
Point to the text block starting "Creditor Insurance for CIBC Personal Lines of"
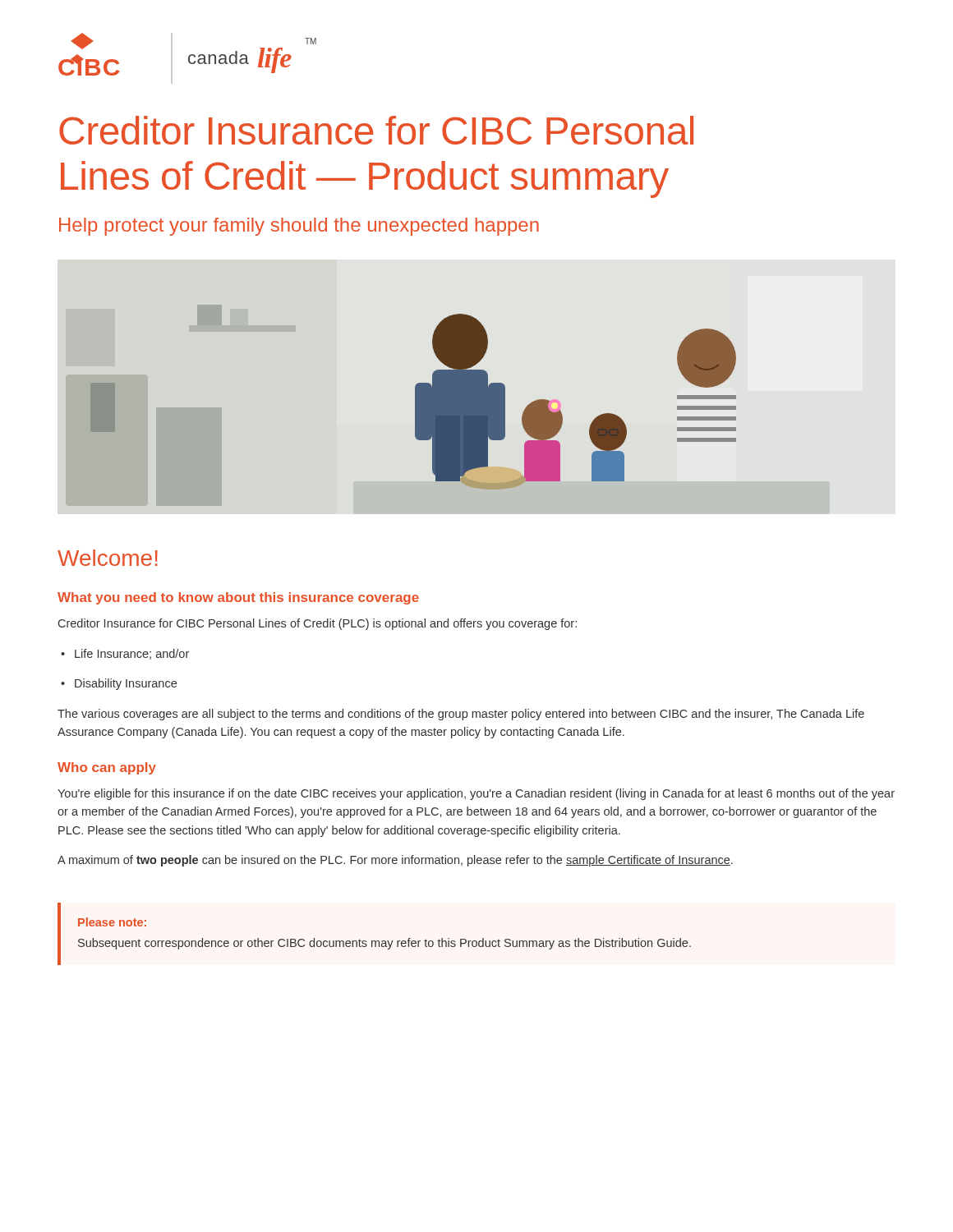tap(476, 624)
